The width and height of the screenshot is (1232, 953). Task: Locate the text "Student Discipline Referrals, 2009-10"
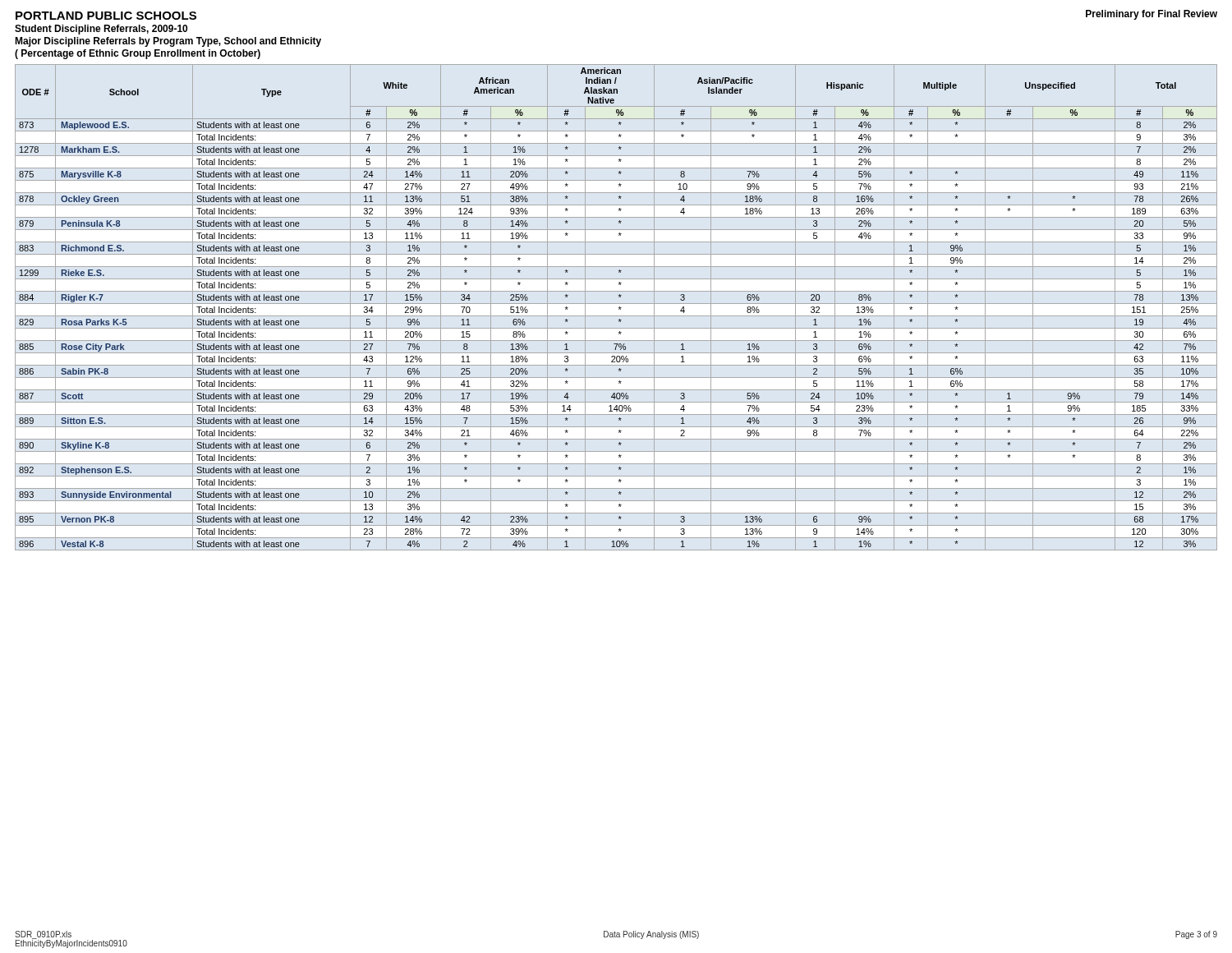101,29
